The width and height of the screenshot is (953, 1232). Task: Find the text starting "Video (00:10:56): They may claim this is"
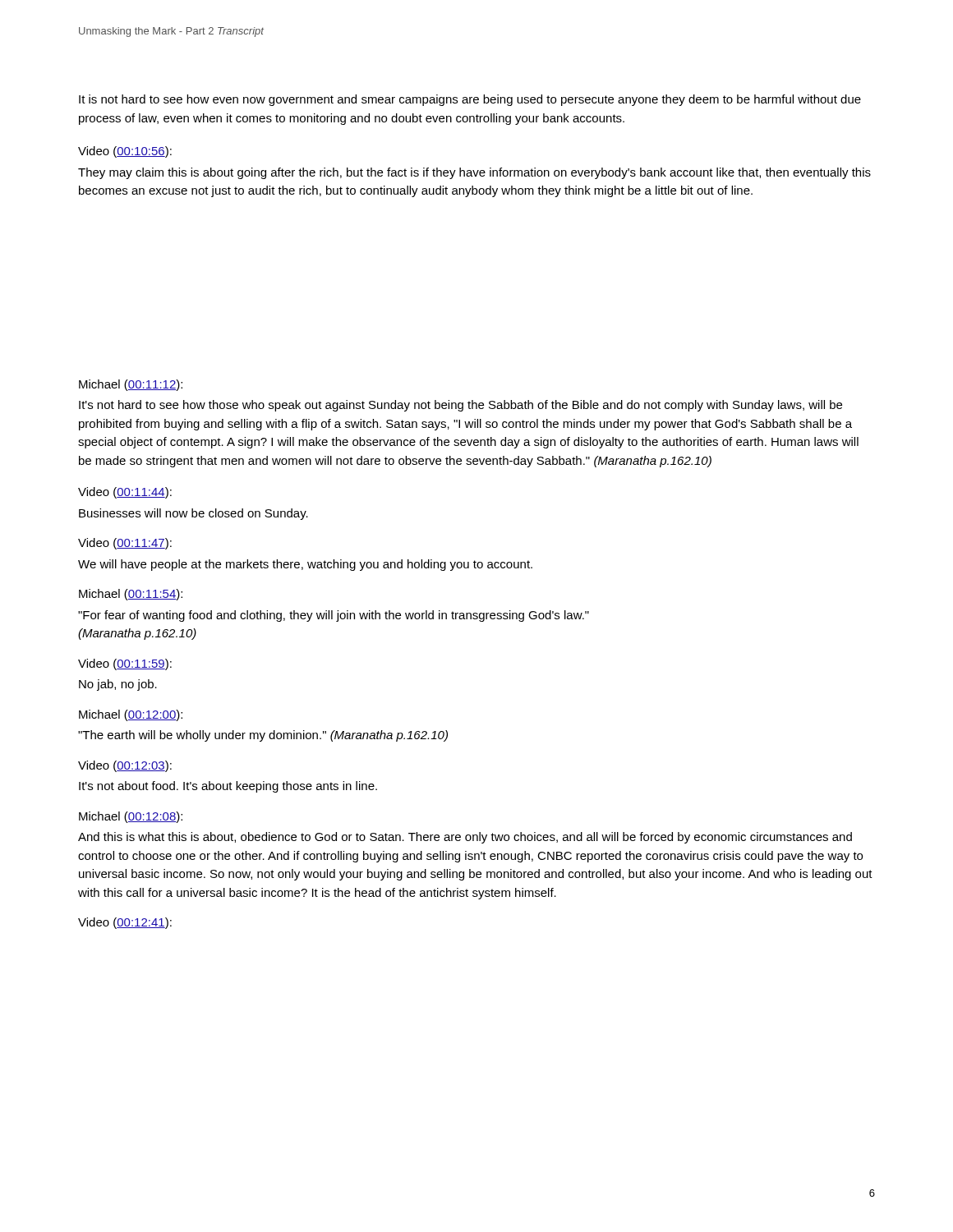(476, 171)
